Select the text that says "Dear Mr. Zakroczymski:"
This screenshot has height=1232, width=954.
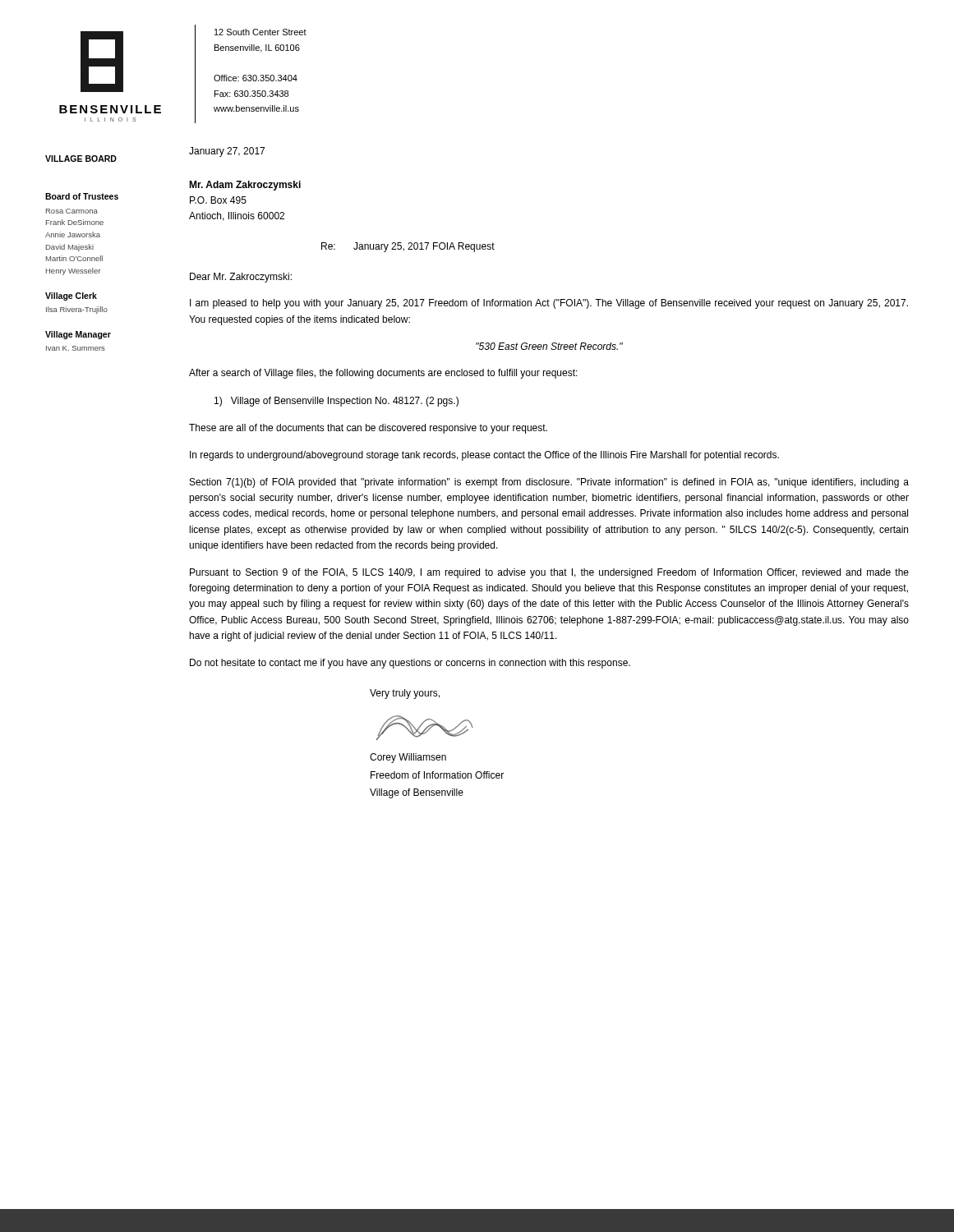click(x=241, y=277)
